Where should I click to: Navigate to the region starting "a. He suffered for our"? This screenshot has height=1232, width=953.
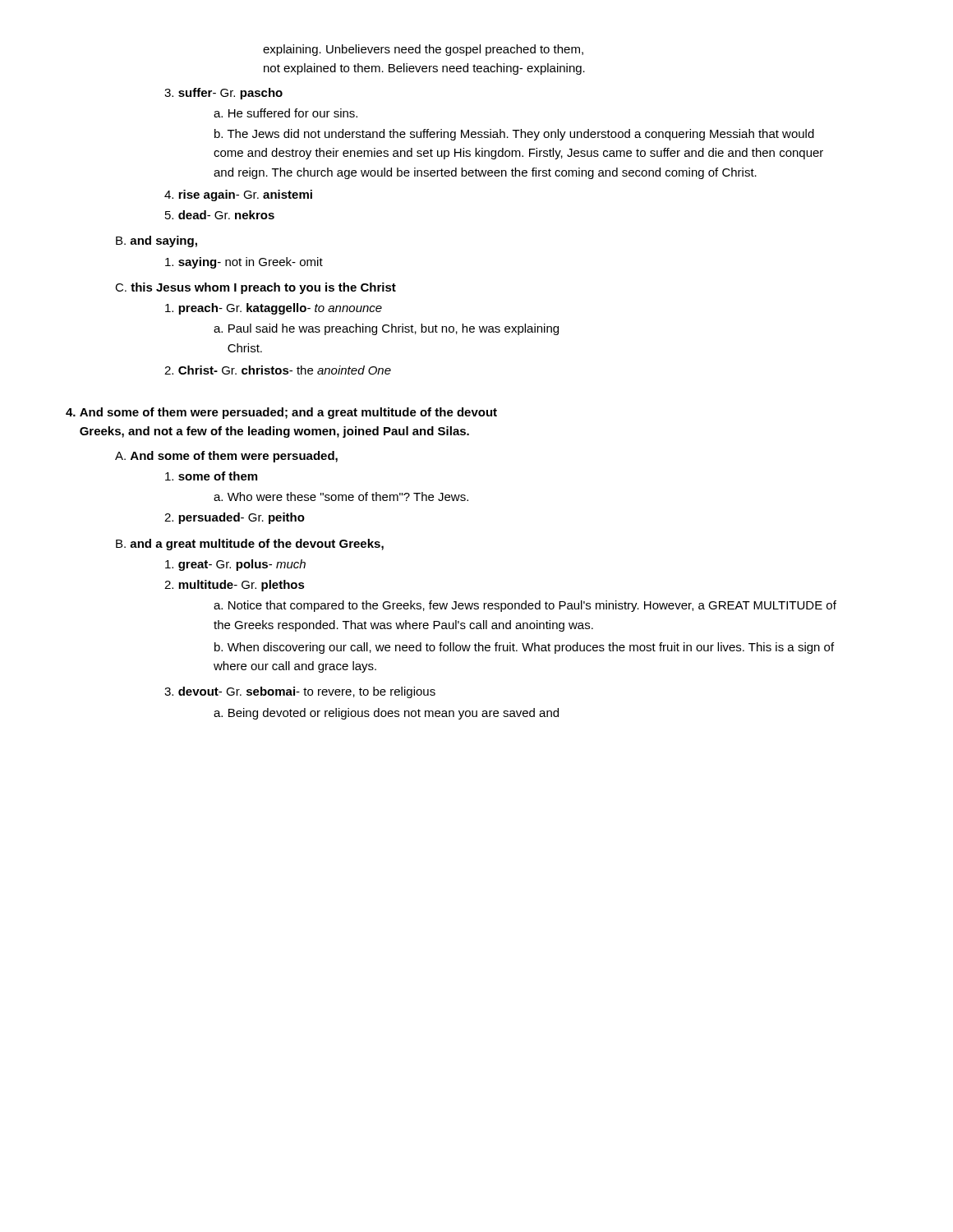click(286, 113)
